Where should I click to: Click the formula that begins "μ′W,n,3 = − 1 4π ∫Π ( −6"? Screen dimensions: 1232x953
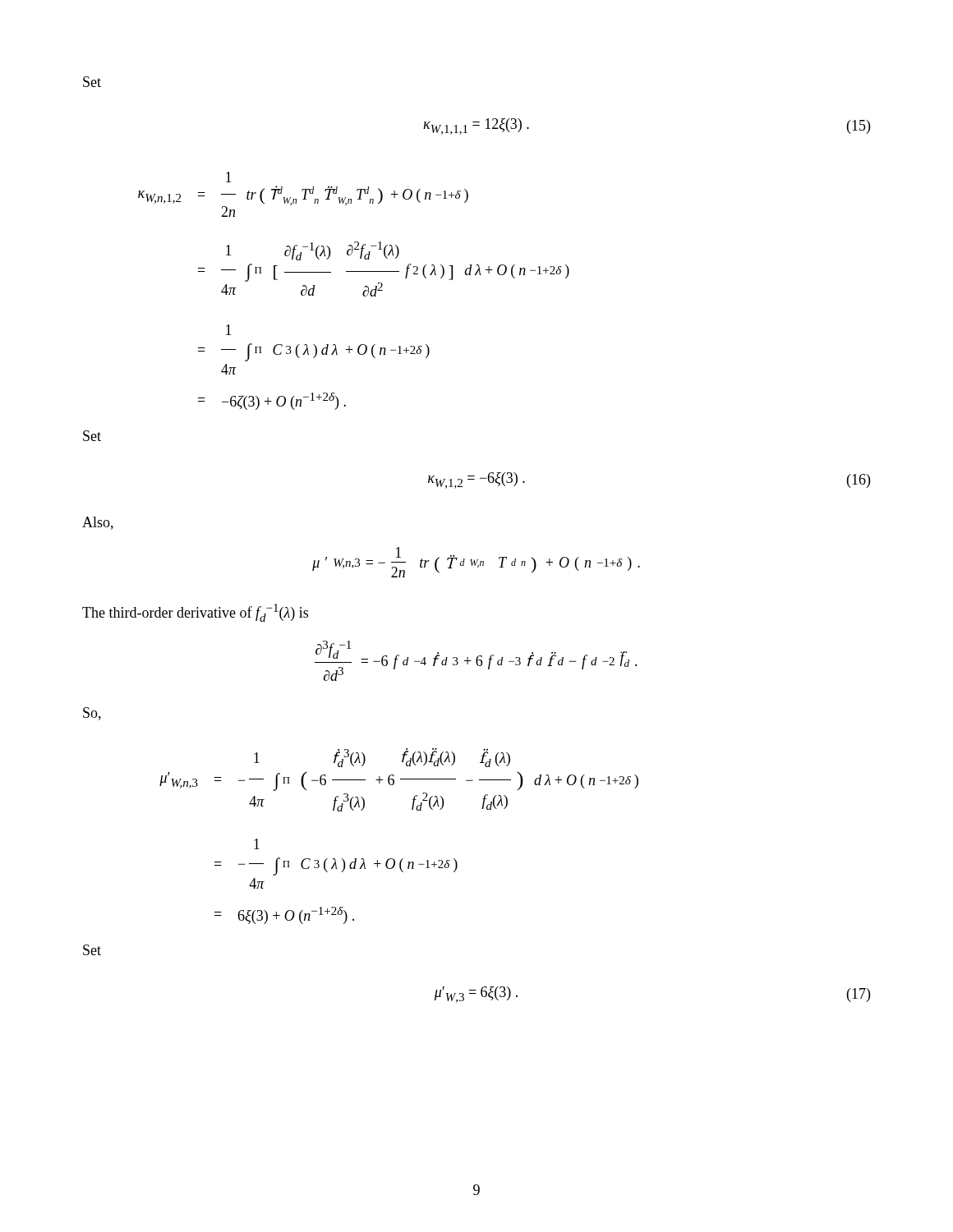tap(426, 758)
